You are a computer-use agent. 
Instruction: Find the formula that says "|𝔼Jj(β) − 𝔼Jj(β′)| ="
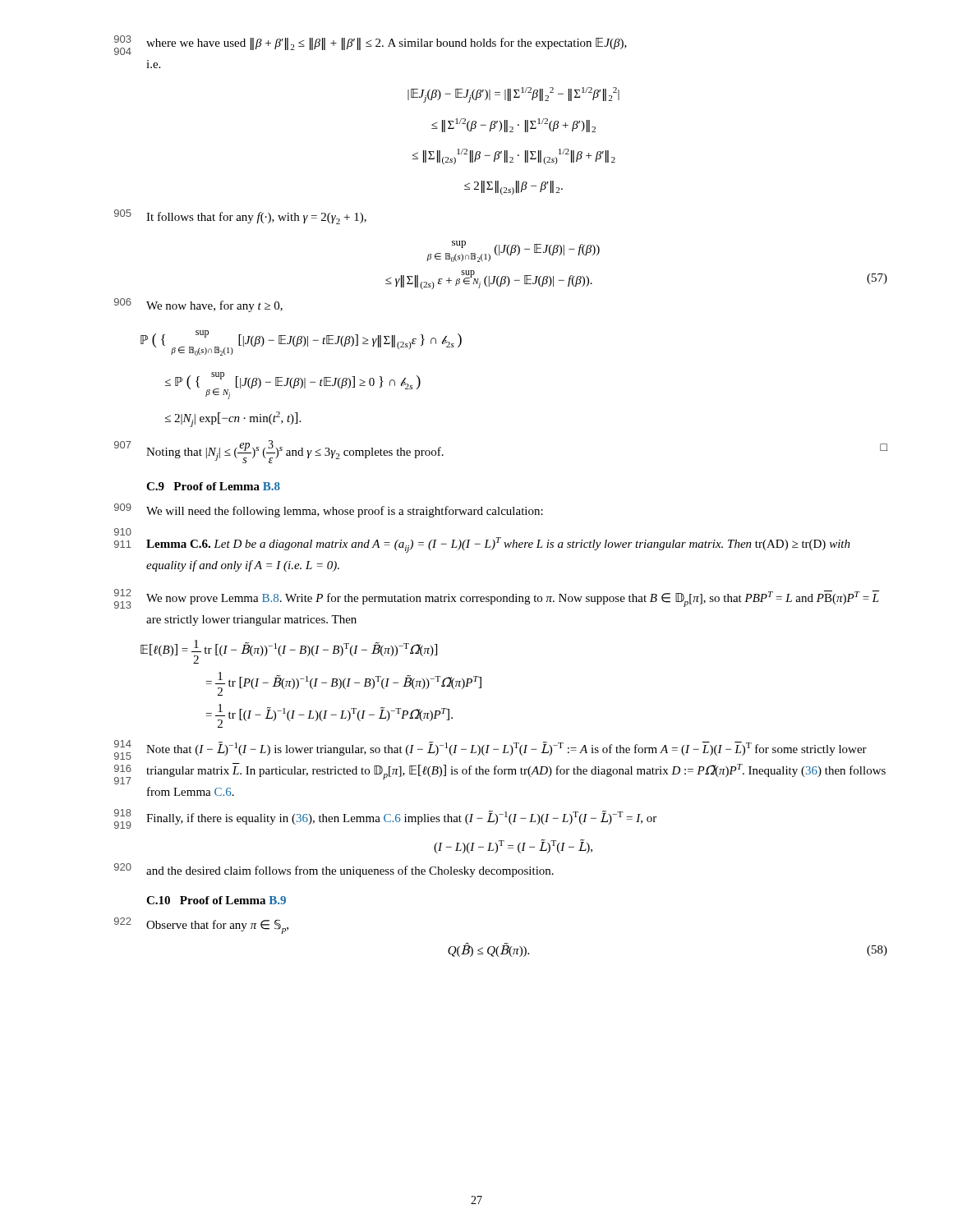click(513, 140)
